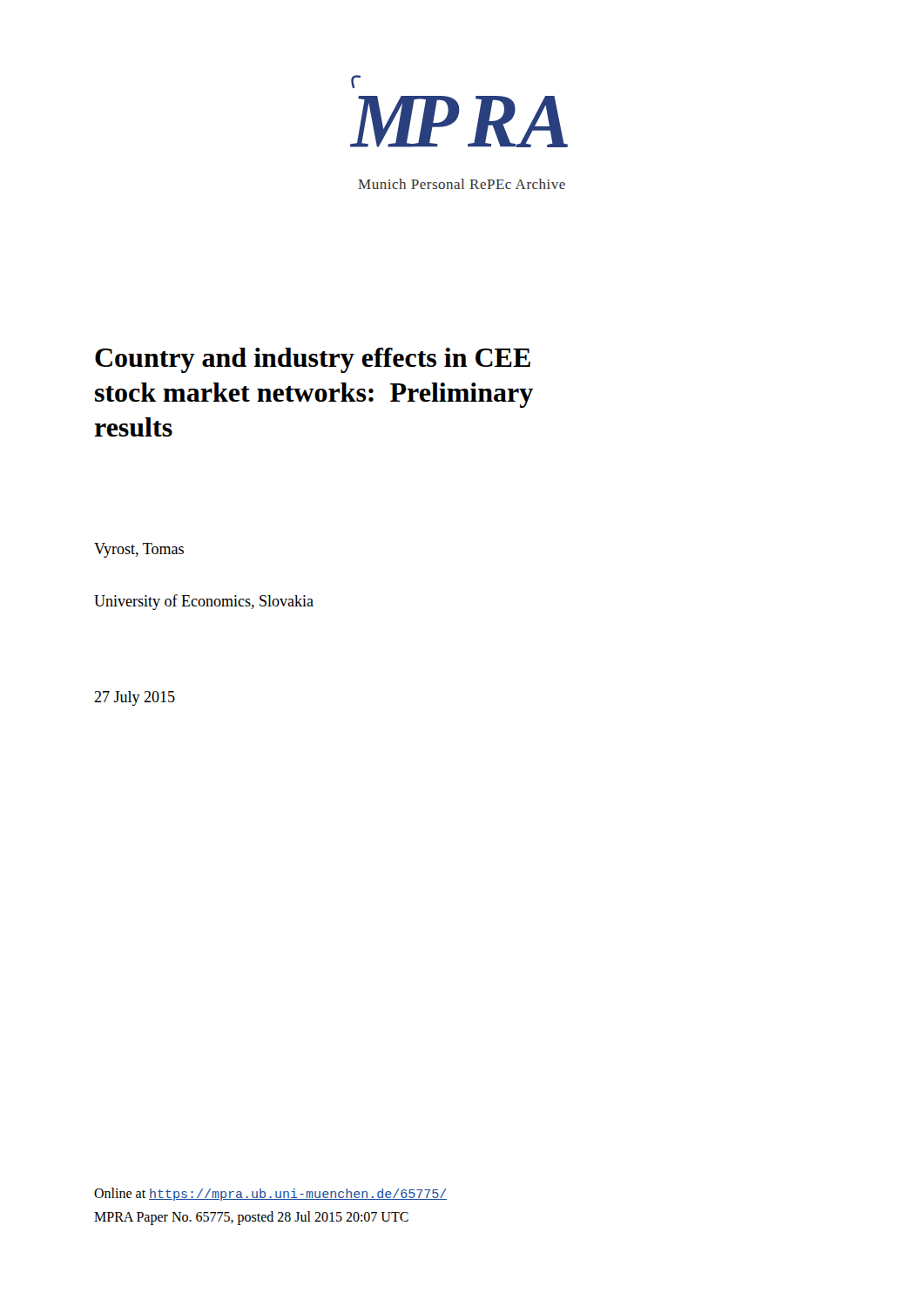
Task: Locate the title
Action: 364,392
